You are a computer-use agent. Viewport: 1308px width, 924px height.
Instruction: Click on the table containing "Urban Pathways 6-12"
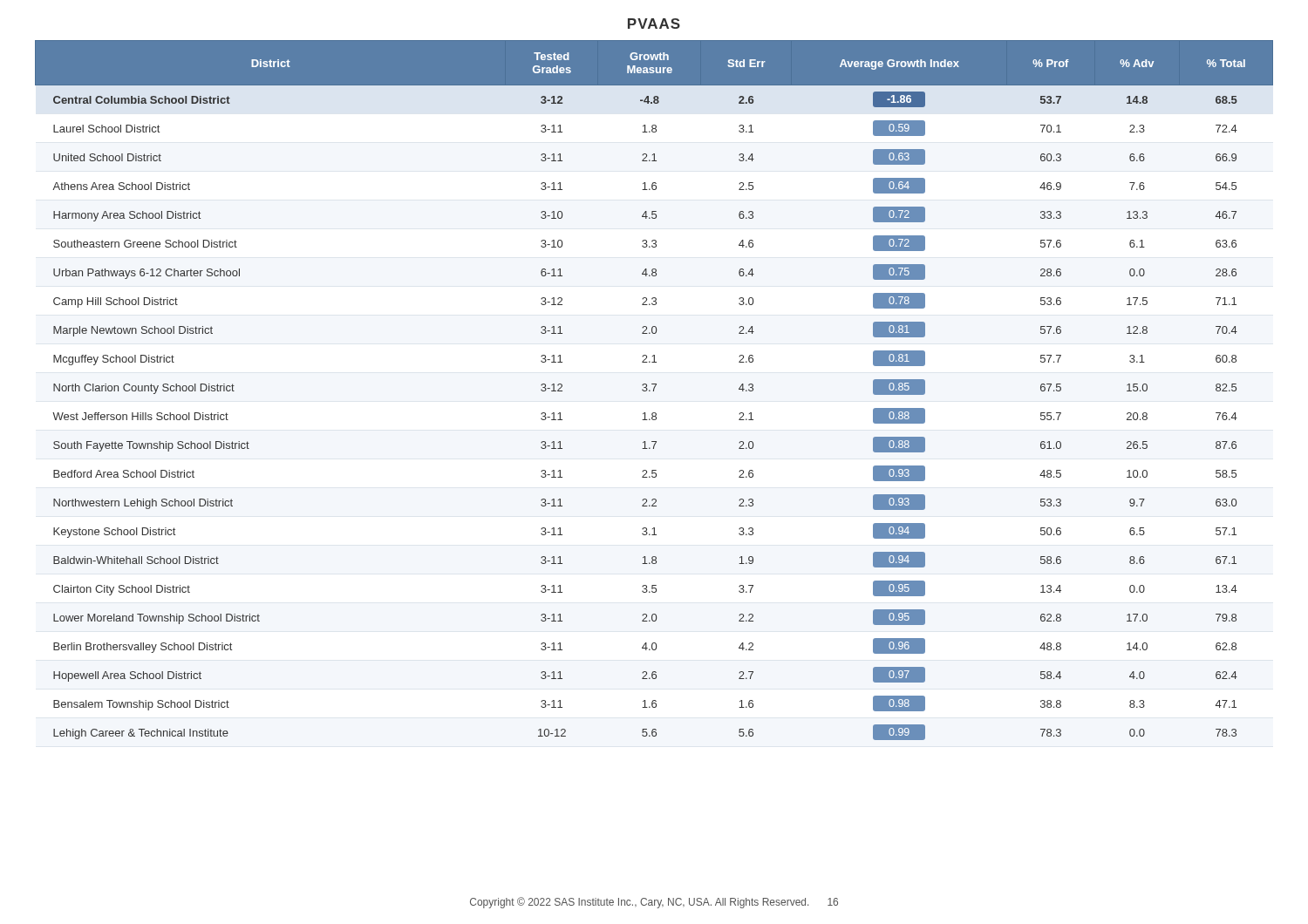[654, 394]
